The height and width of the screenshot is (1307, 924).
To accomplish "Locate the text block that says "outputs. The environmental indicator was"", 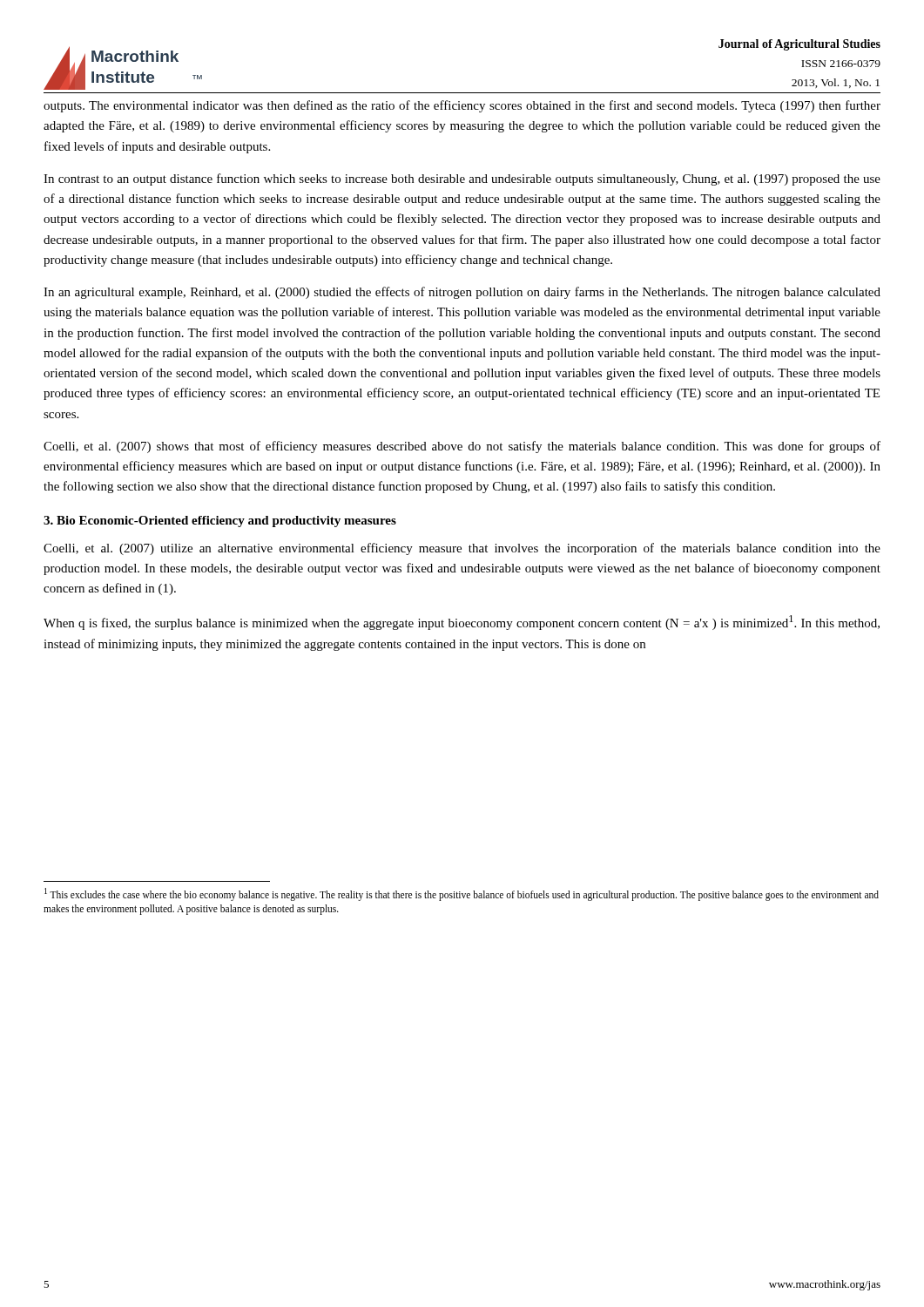I will click(462, 126).
